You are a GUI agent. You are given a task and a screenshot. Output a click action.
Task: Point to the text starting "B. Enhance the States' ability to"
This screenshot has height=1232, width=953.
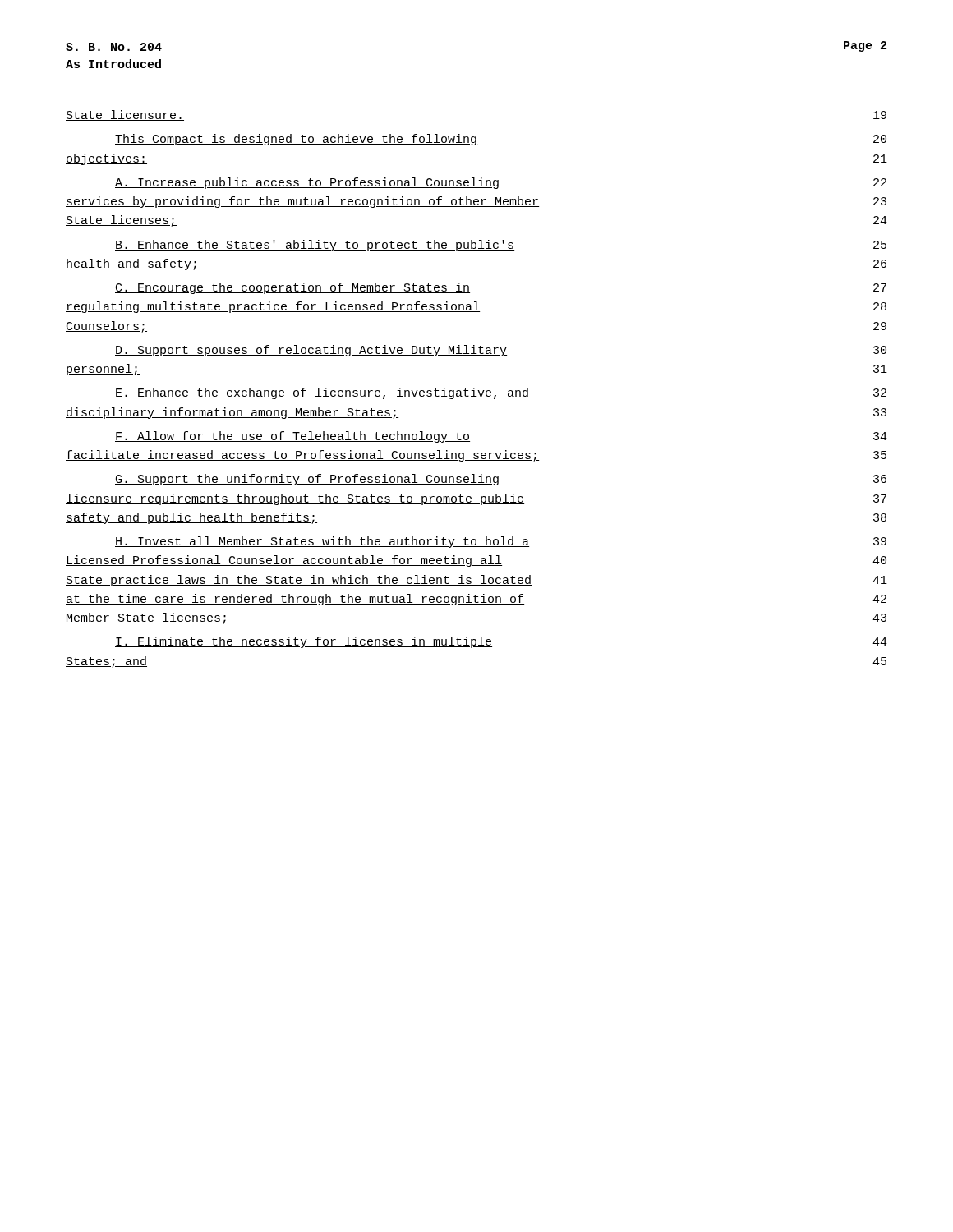point(476,255)
